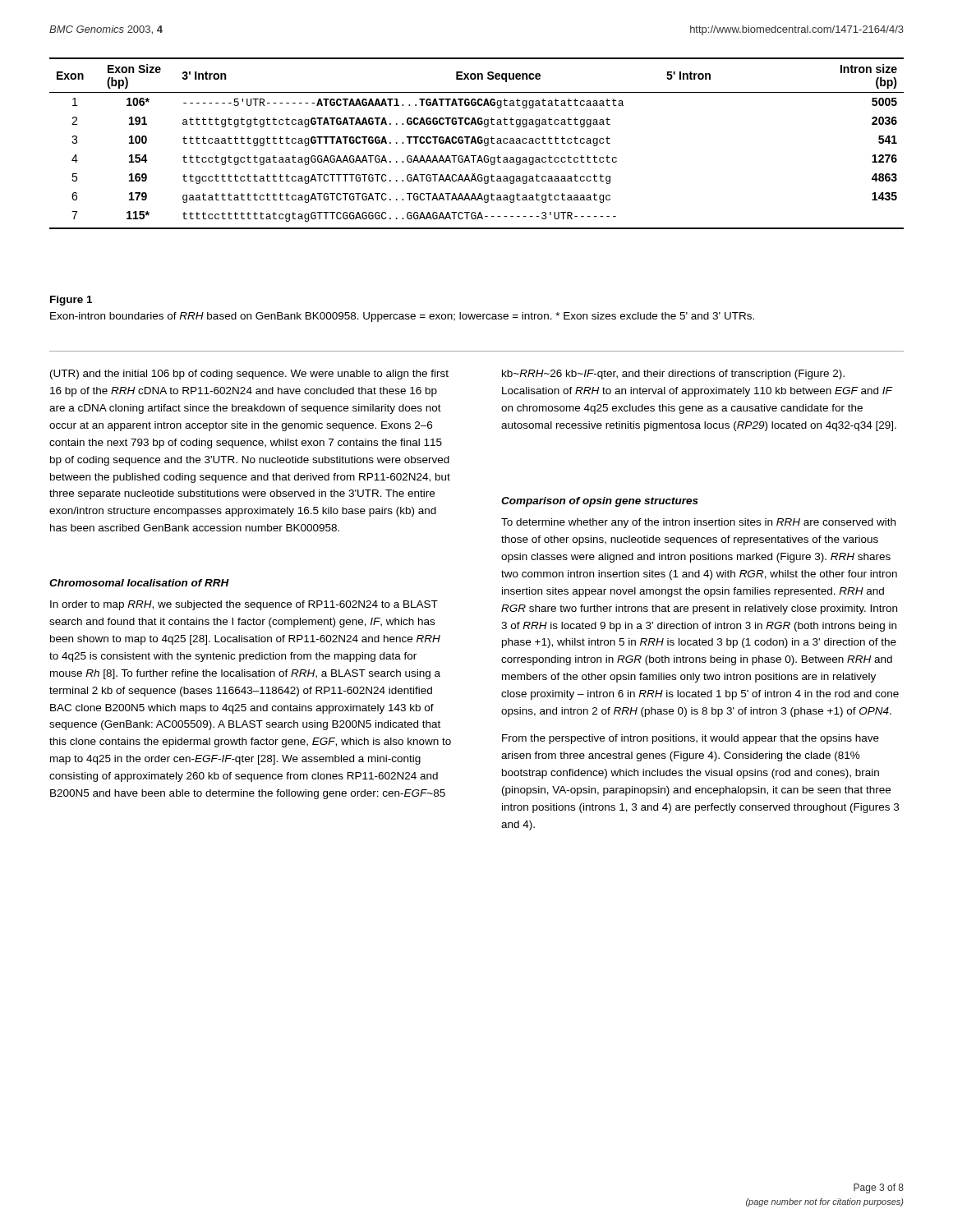Image resolution: width=953 pixels, height=1232 pixels.
Task: Select the table that reads "ttttcaattttggttttcag GTTTATGCTGGA ..."
Action: 476,143
